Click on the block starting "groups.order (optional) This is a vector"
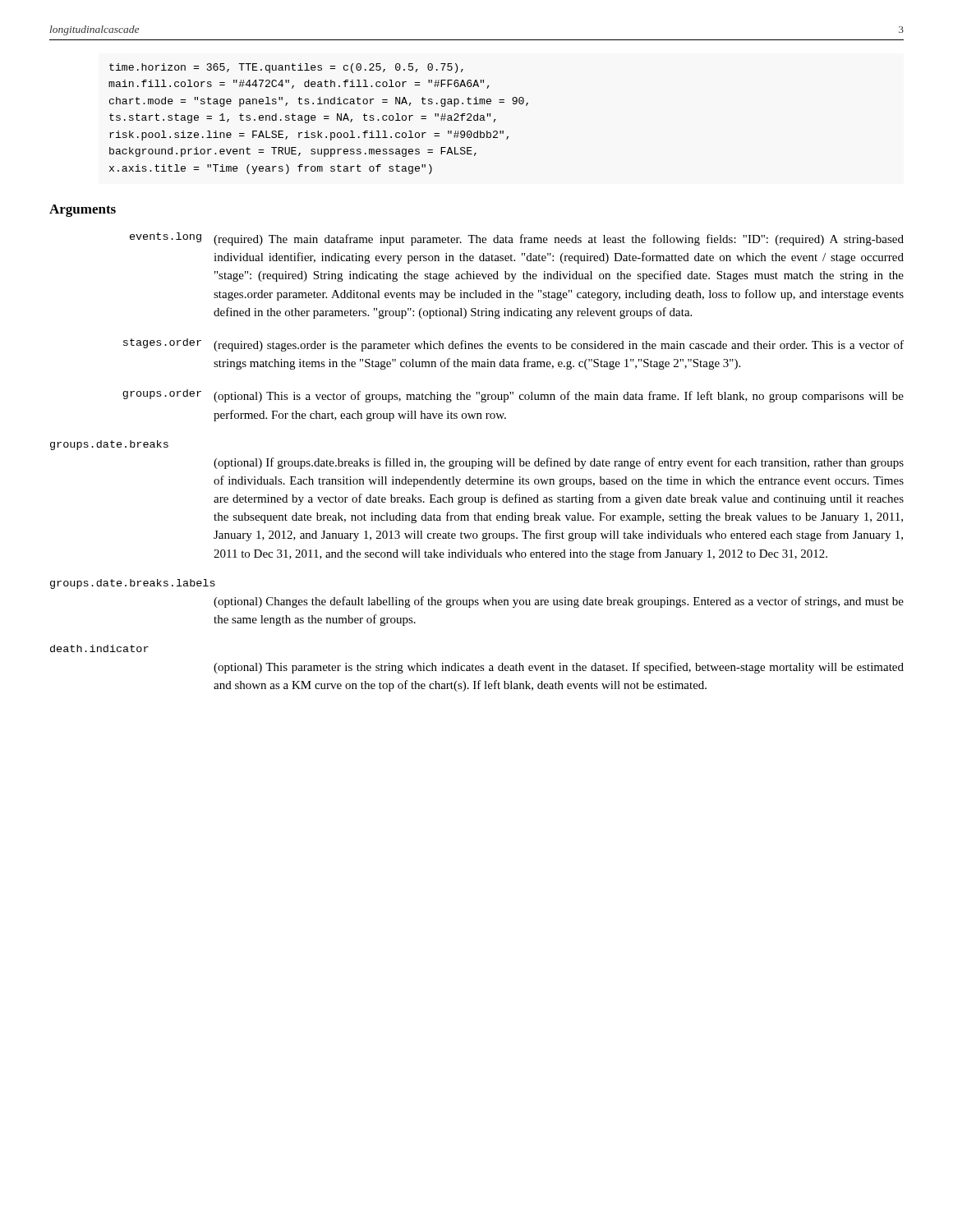The width and height of the screenshot is (953, 1232). pos(476,405)
